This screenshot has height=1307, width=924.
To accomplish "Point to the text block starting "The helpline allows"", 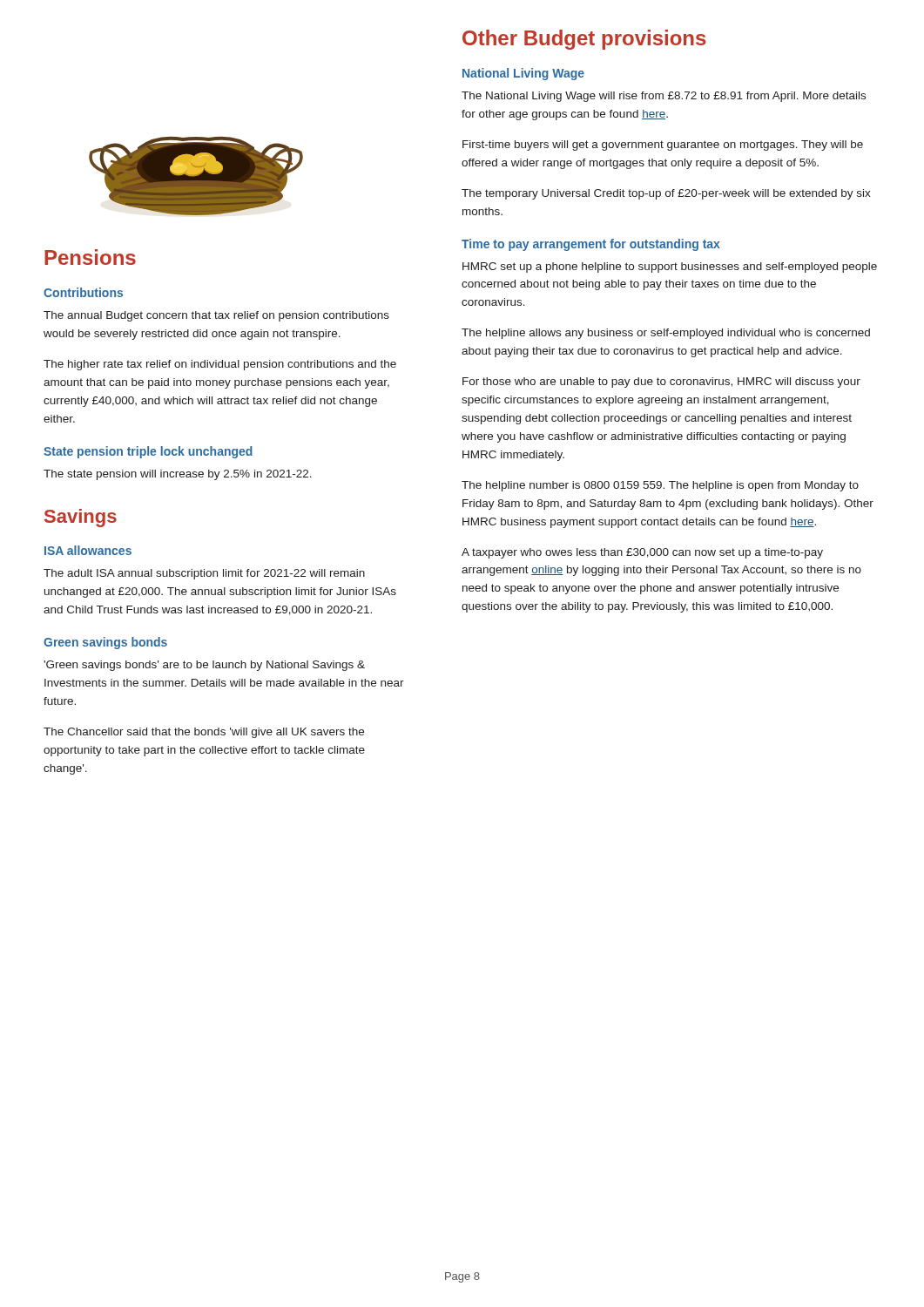I will (666, 342).
